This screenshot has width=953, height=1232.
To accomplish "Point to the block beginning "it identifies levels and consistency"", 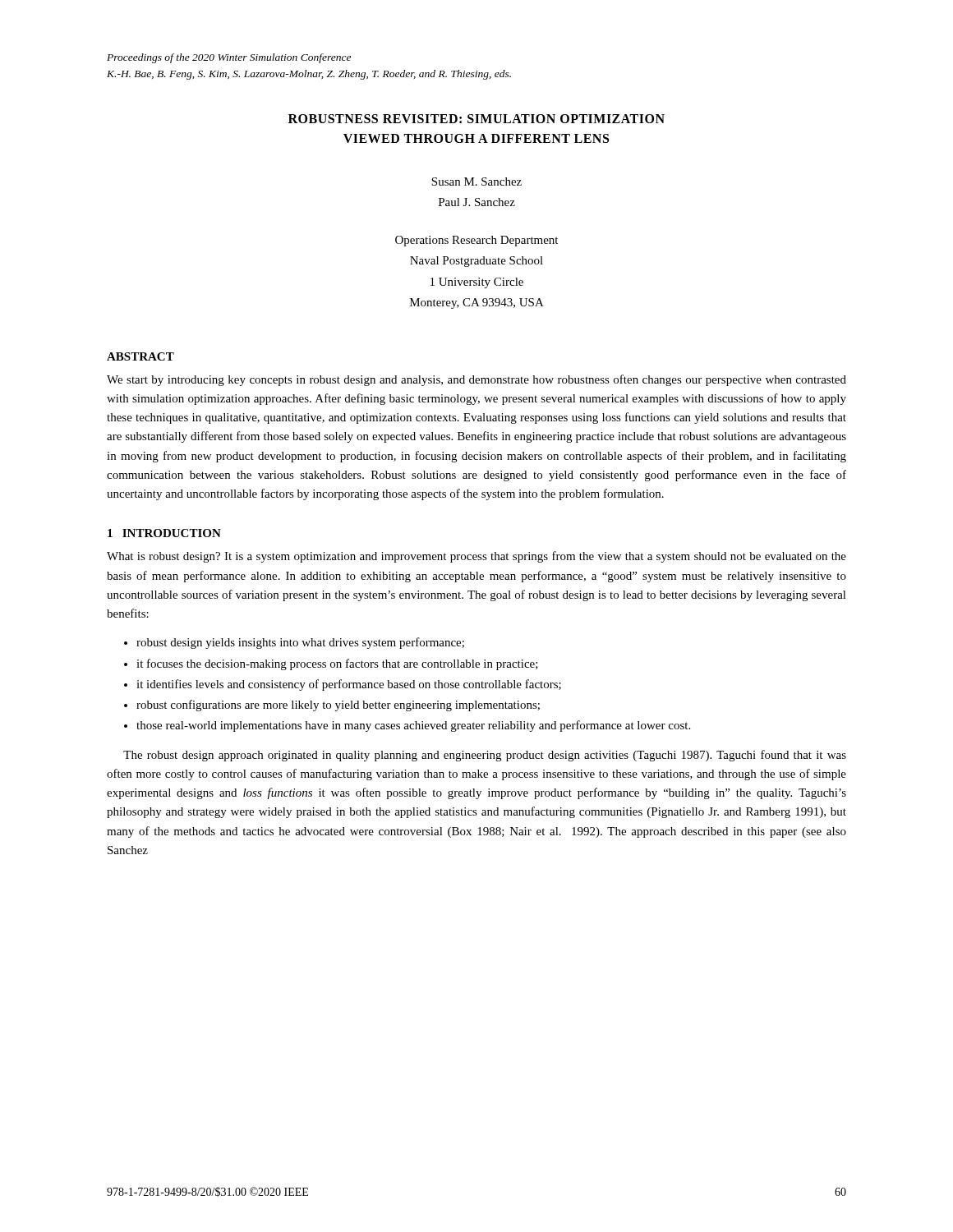I will 349,684.
